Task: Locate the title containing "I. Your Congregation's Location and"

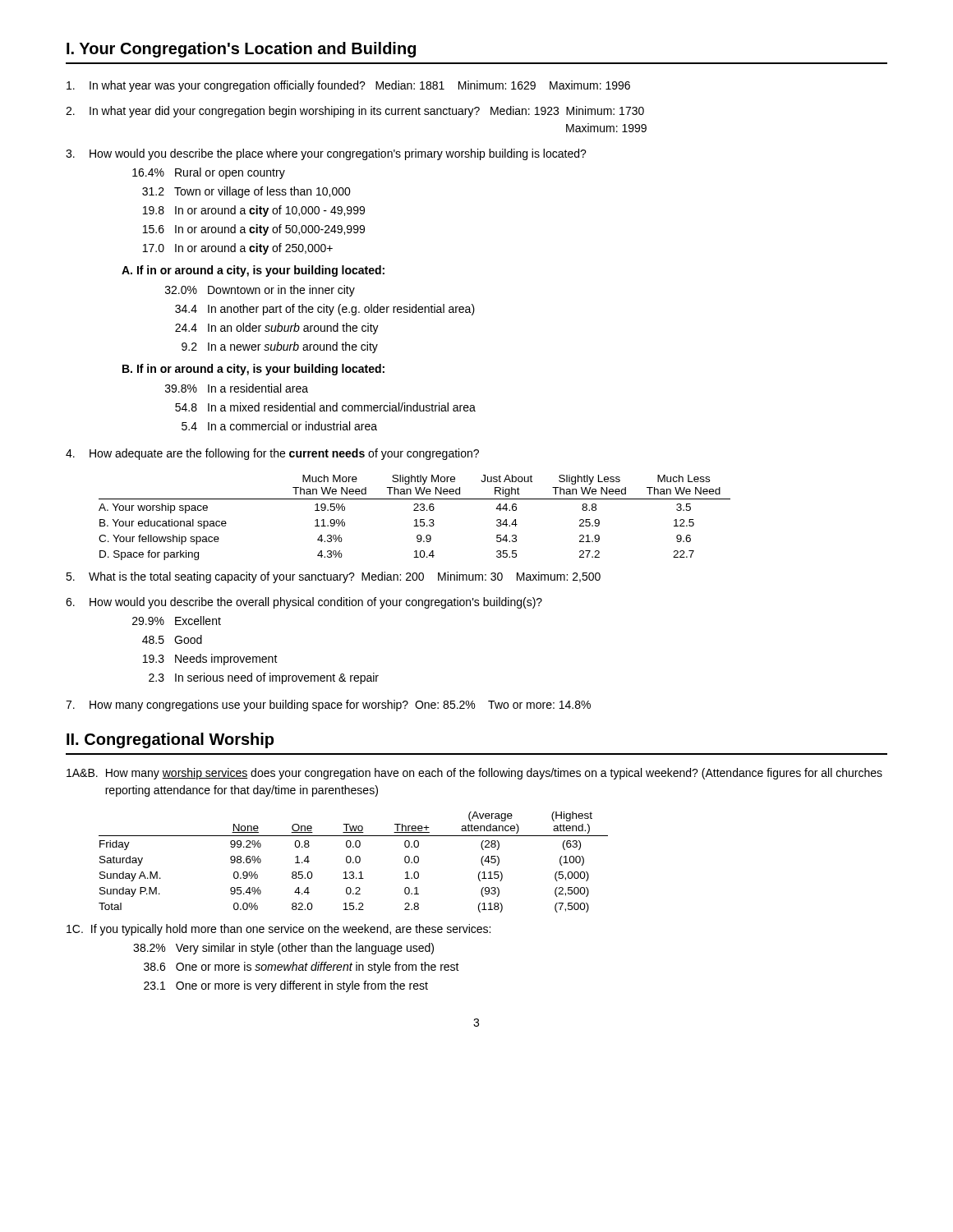Action: (x=241, y=48)
